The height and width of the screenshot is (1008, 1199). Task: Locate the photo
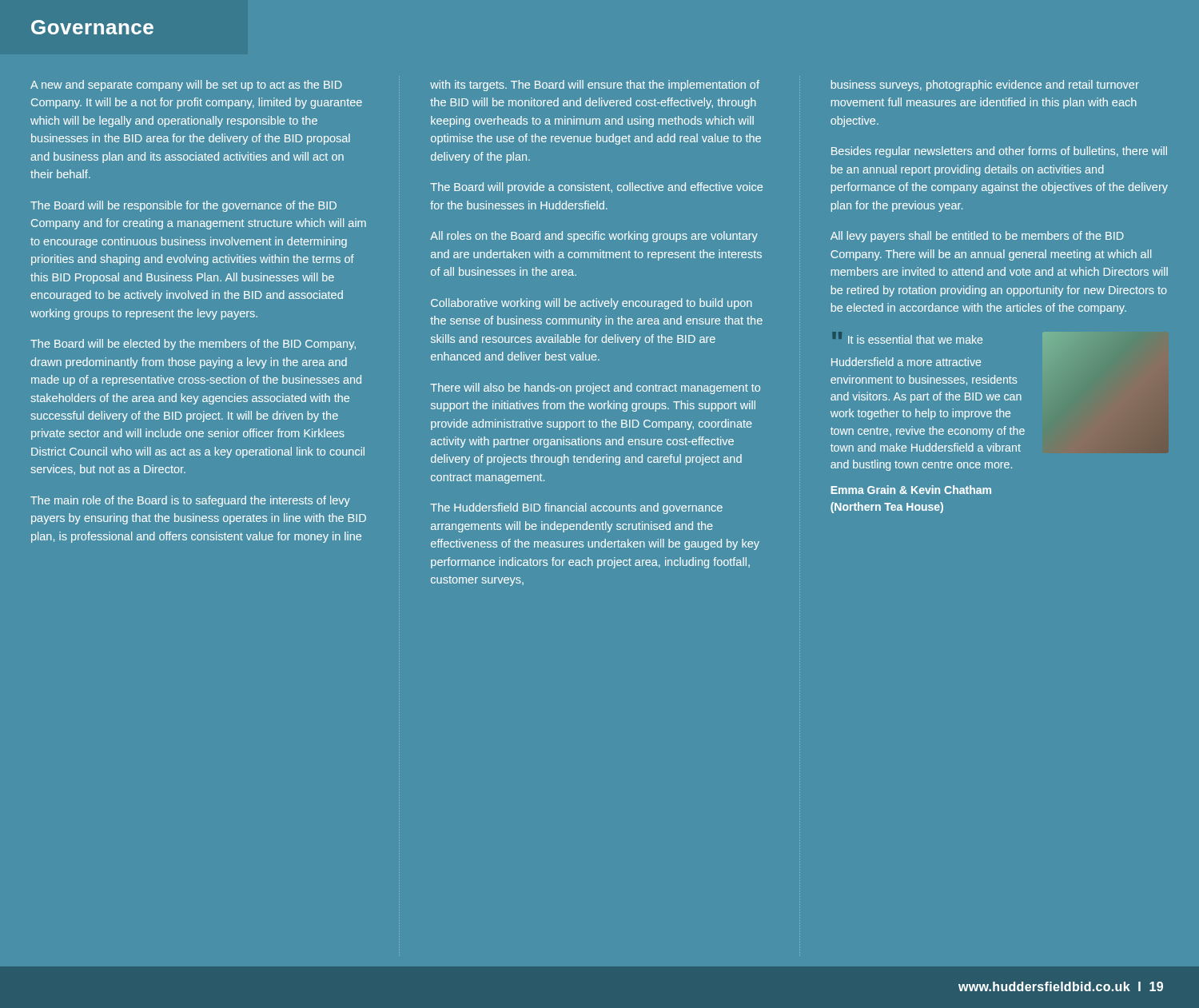click(999, 423)
